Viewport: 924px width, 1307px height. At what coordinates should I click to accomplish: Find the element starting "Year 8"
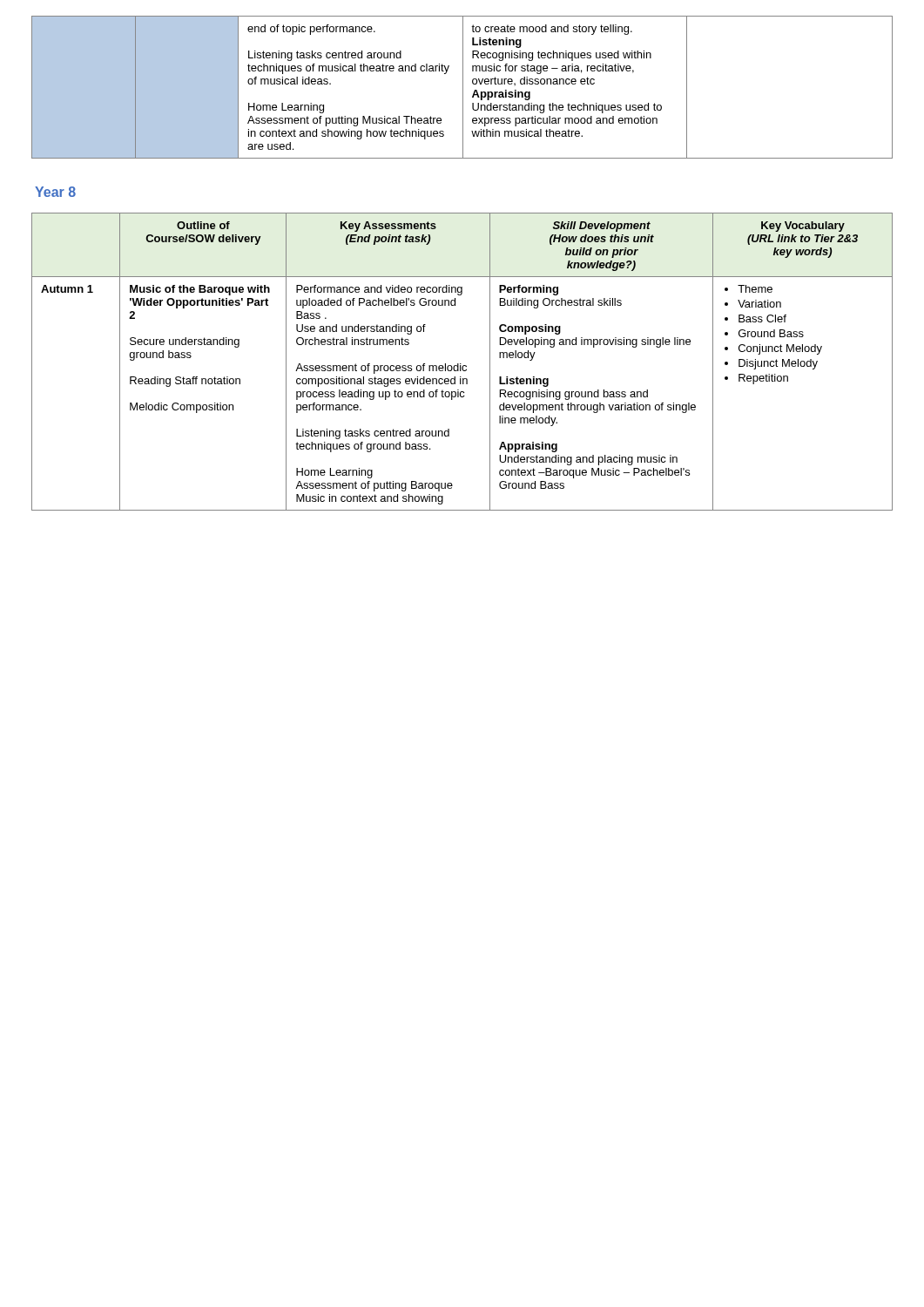point(55,192)
